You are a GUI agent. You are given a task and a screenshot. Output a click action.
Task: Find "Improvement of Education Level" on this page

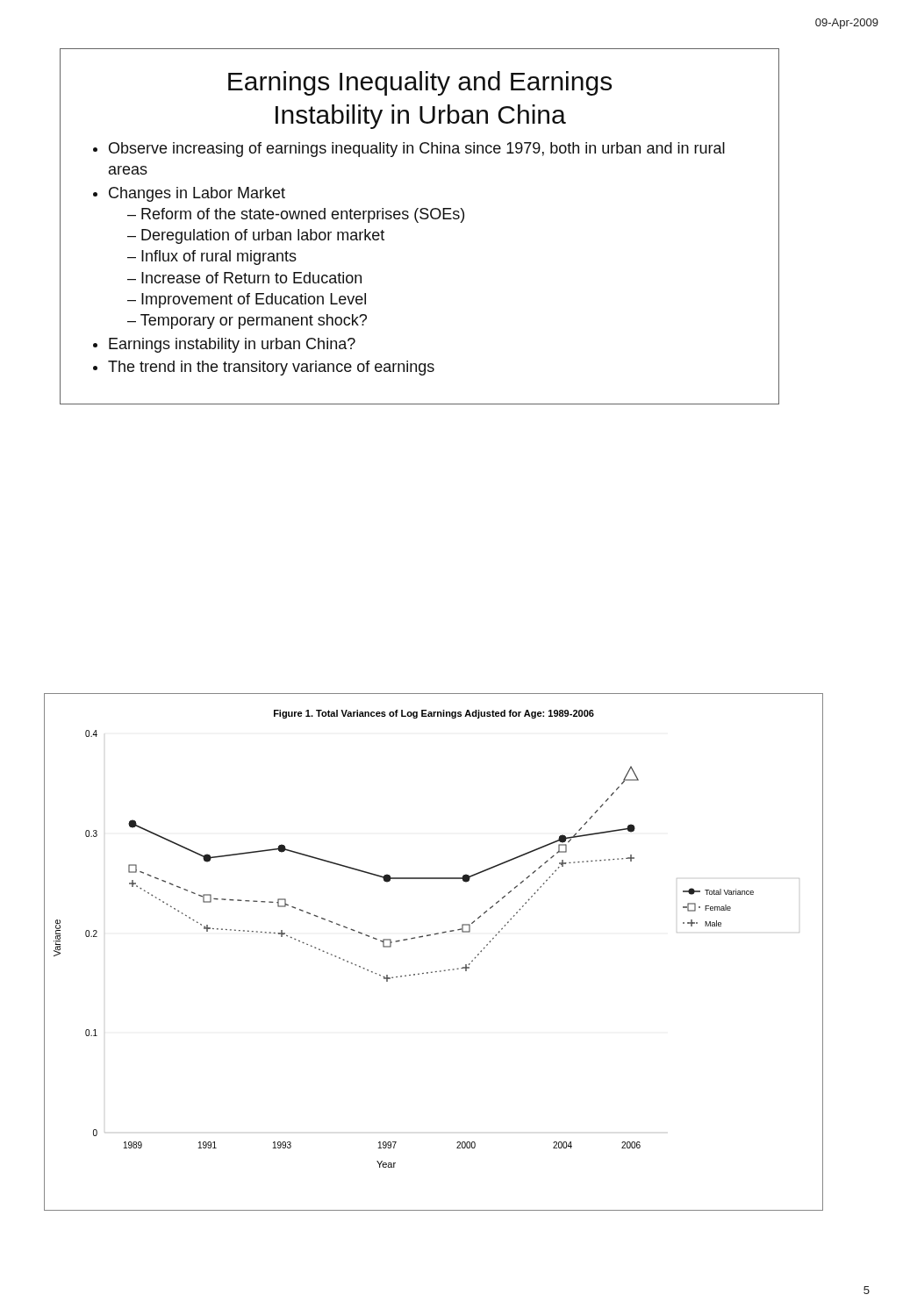[254, 299]
